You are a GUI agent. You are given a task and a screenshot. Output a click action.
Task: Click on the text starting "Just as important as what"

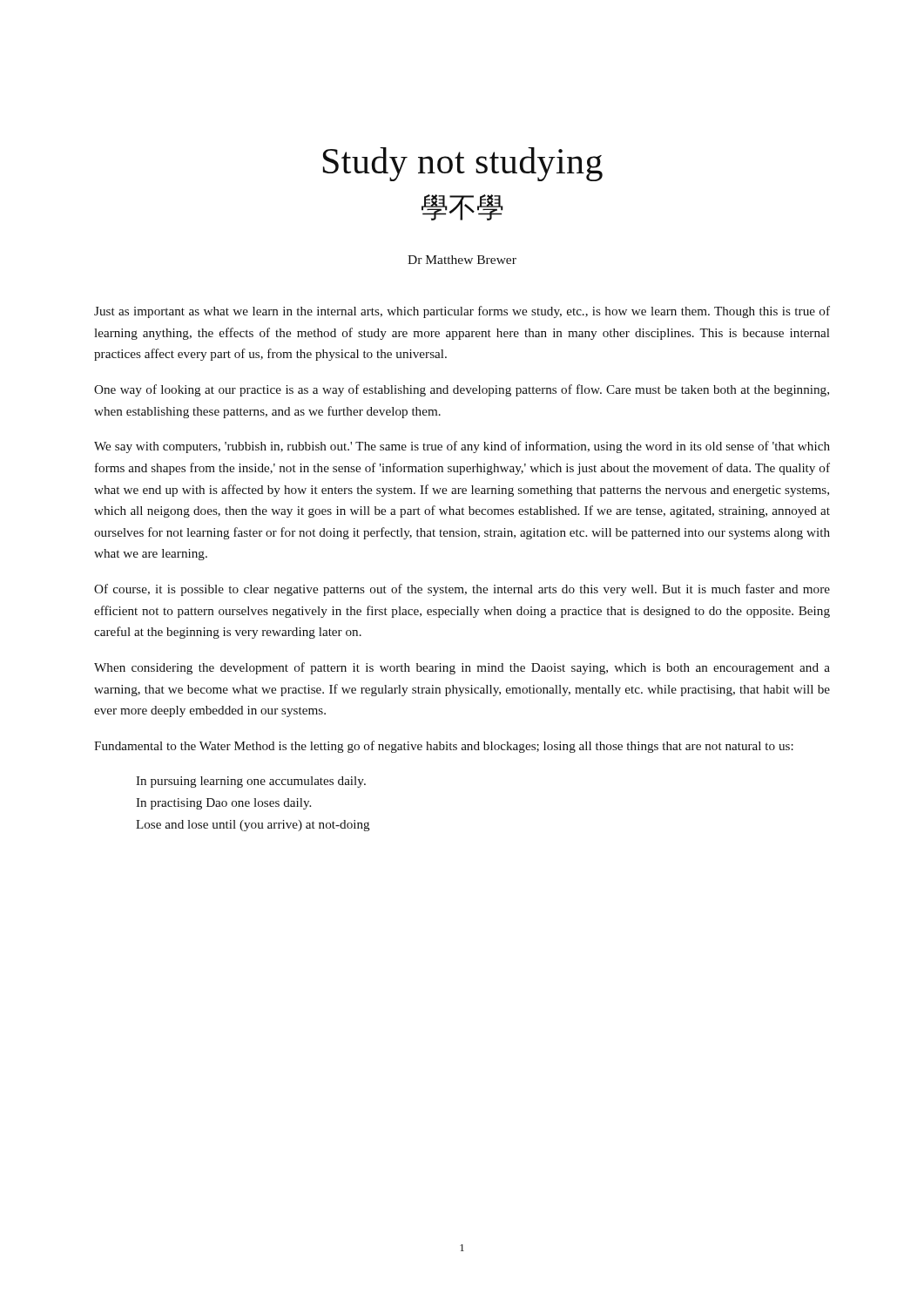[x=462, y=332]
